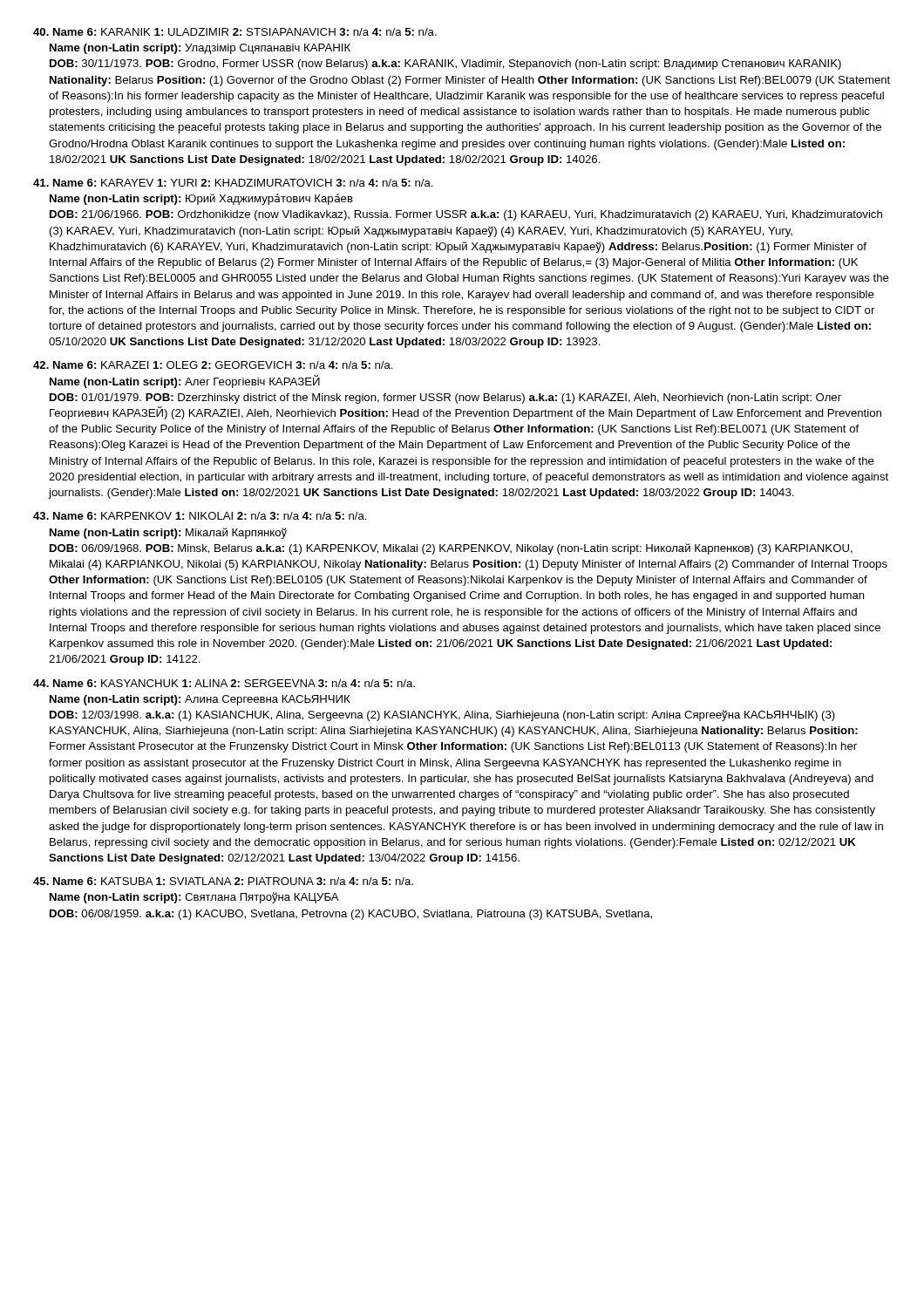Locate the element starting "41. Name 6: KARAYEV 1:"
This screenshot has height=1308, width=924.
462,263
